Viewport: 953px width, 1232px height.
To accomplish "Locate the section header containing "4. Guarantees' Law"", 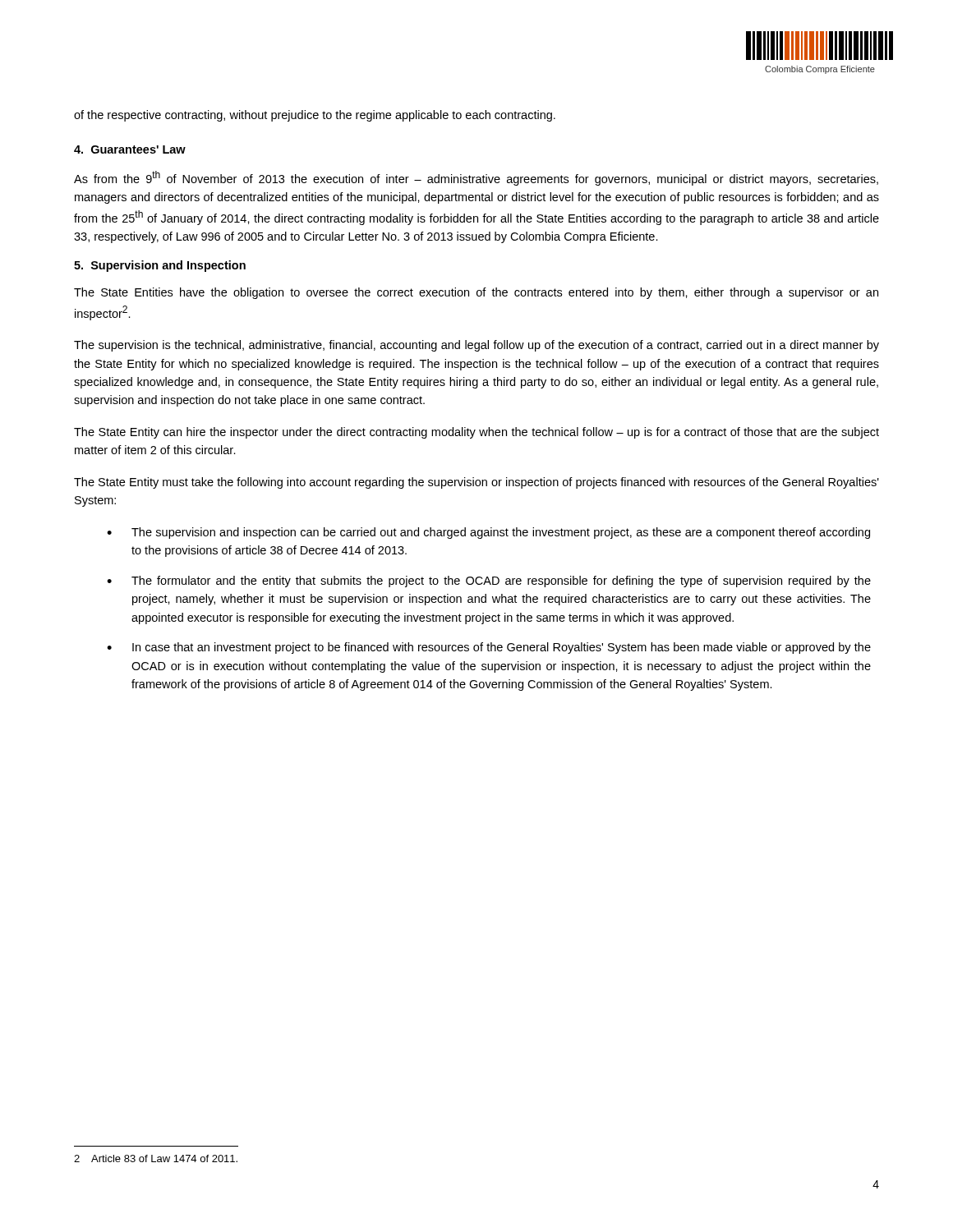I will [x=130, y=149].
